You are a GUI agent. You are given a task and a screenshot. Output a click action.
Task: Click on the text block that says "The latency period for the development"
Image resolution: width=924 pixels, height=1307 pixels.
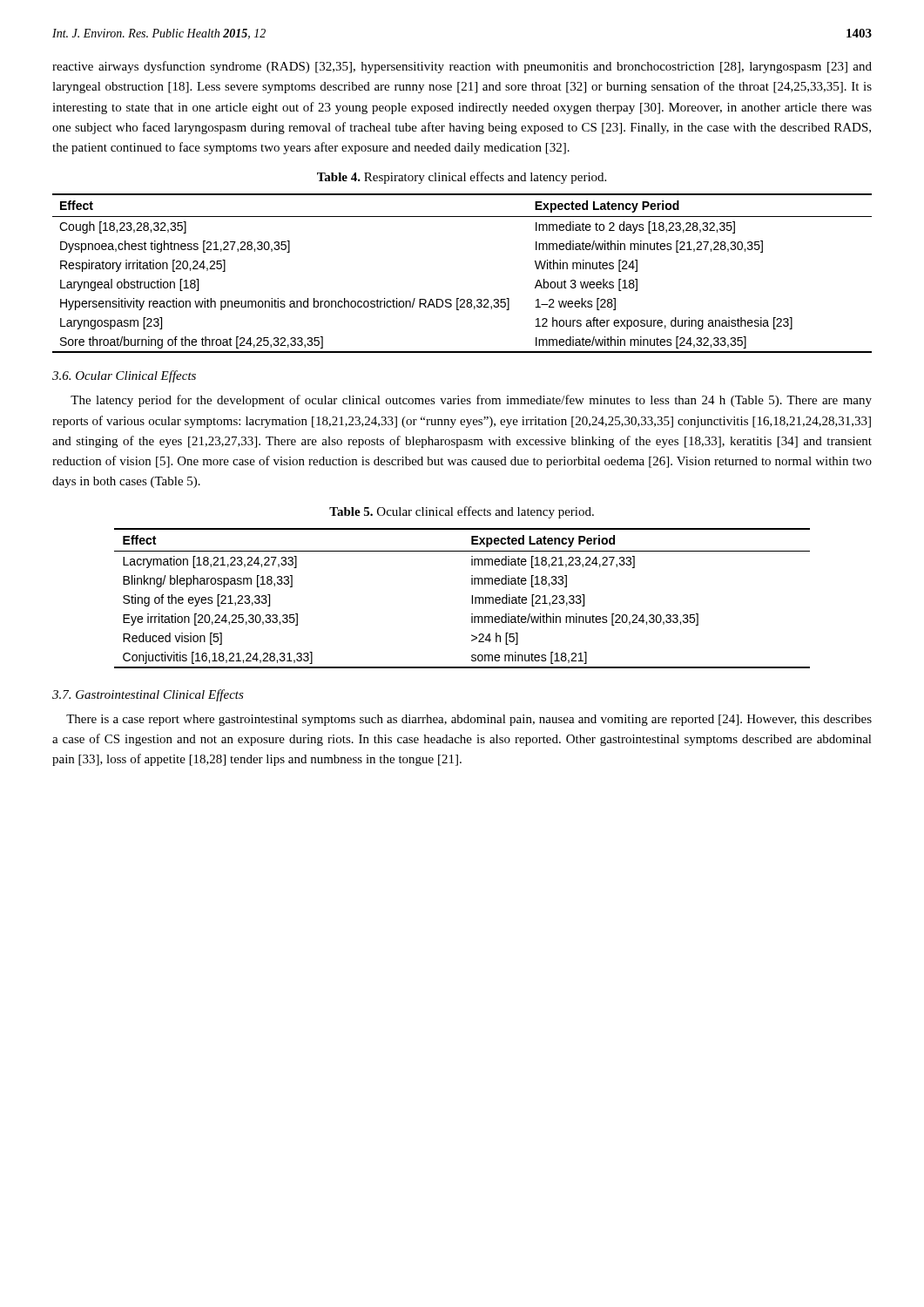pos(462,441)
